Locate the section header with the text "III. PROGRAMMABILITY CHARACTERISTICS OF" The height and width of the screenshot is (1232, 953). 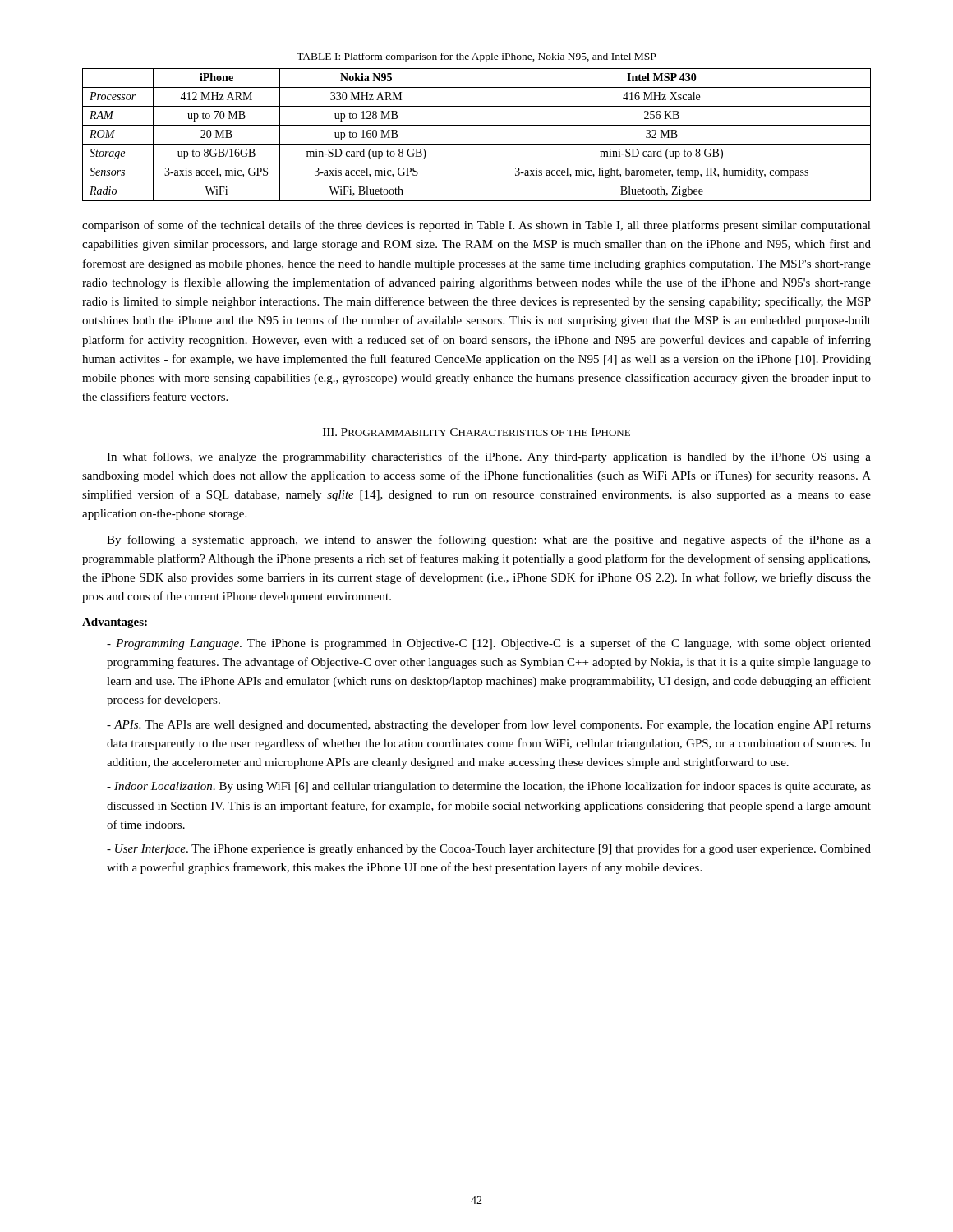(476, 432)
